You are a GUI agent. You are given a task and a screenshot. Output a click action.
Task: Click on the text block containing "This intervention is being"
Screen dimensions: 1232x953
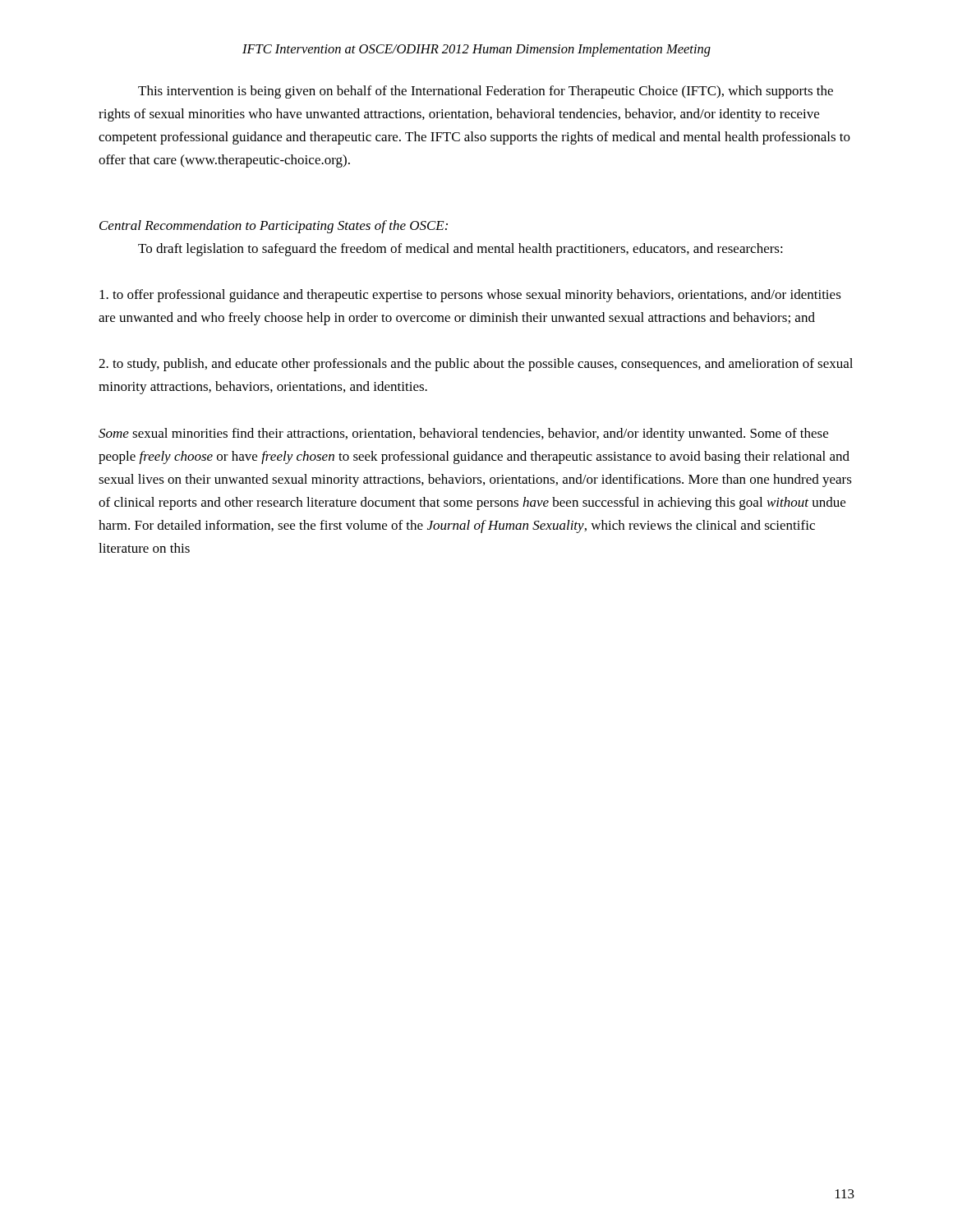[476, 126]
